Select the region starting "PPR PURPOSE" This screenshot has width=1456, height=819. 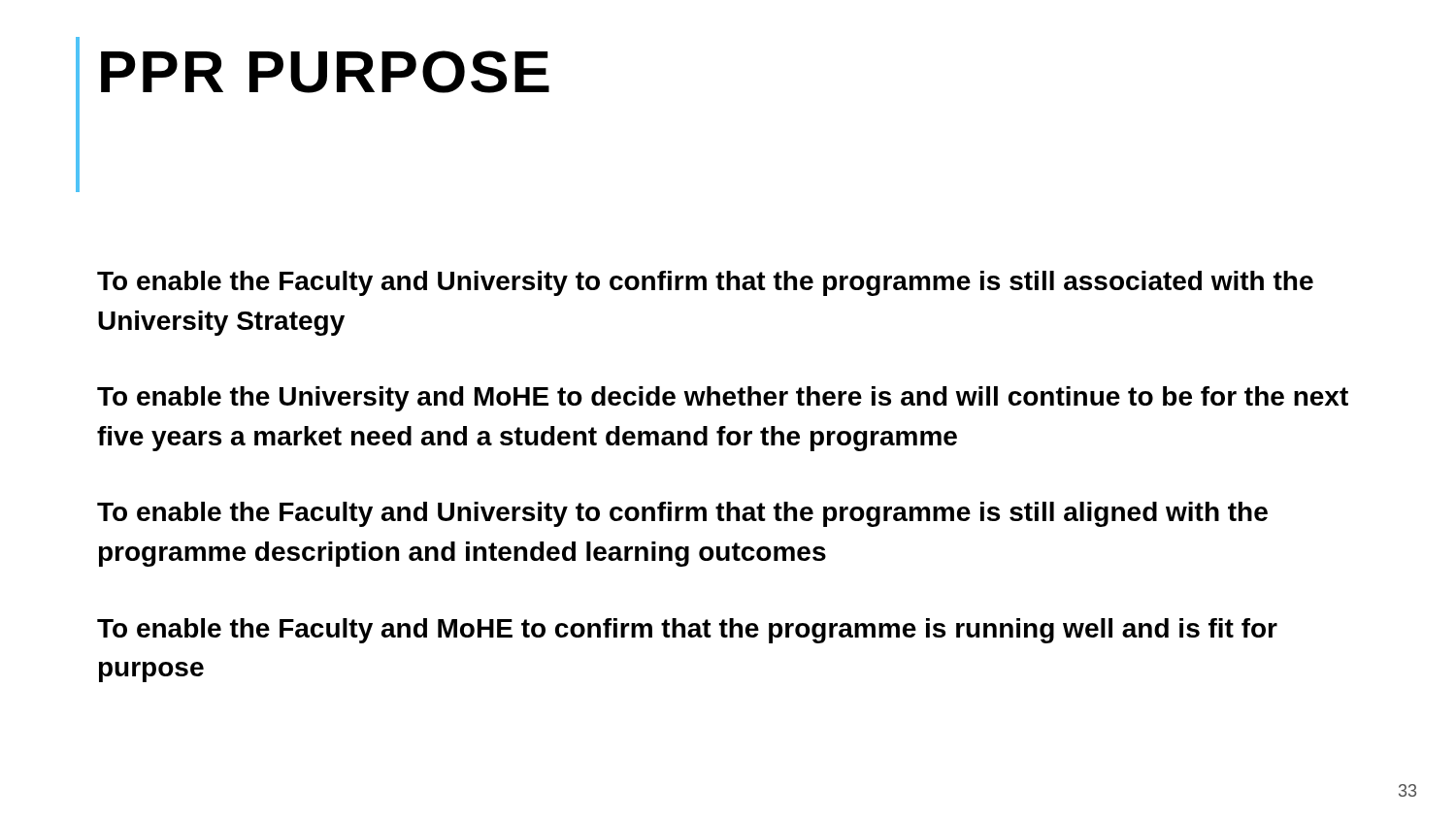pyautogui.click(x=325, y=71)
